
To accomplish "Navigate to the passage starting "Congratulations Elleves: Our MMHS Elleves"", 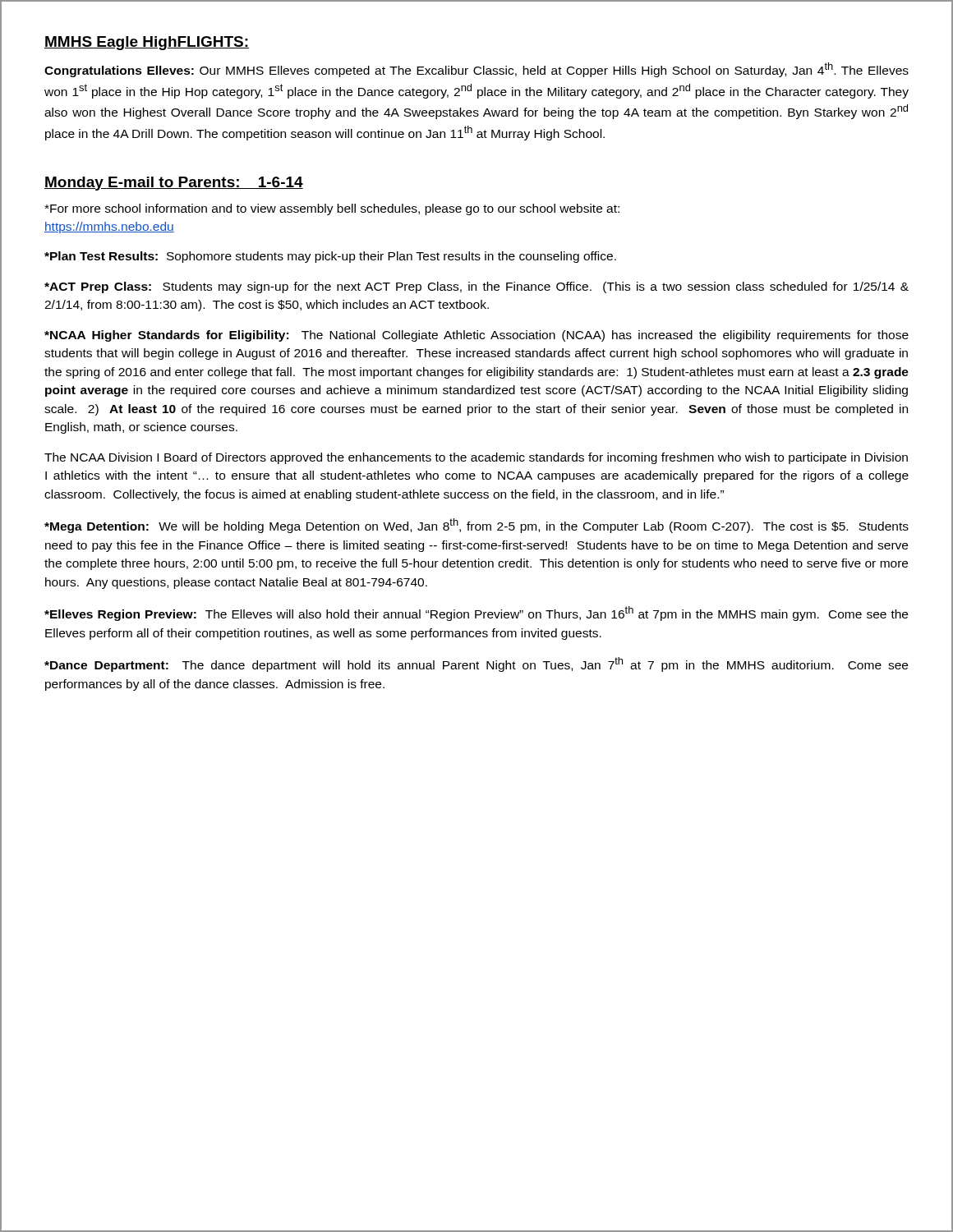I will (x=476, y=100).
